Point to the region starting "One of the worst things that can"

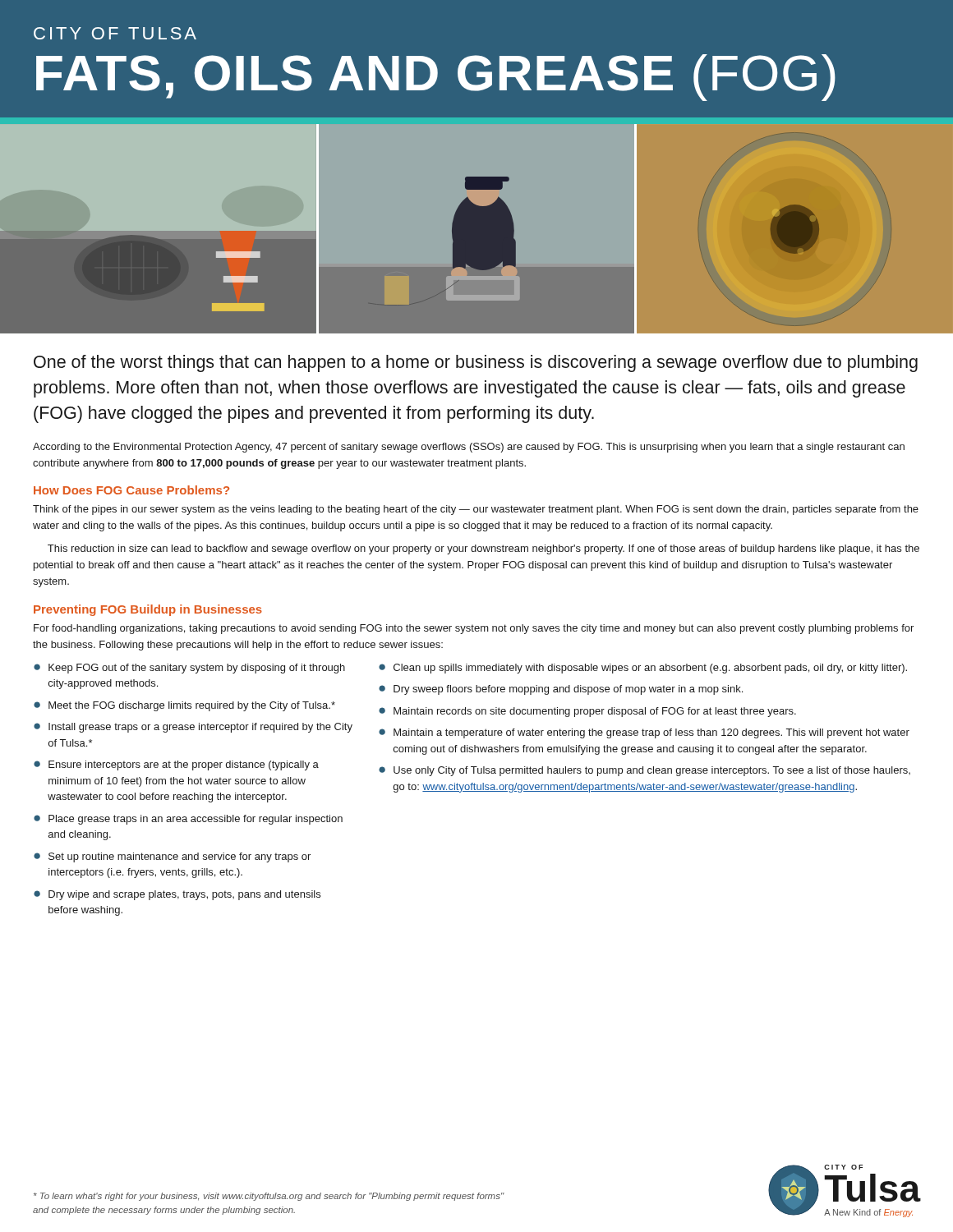pos(476,388)
